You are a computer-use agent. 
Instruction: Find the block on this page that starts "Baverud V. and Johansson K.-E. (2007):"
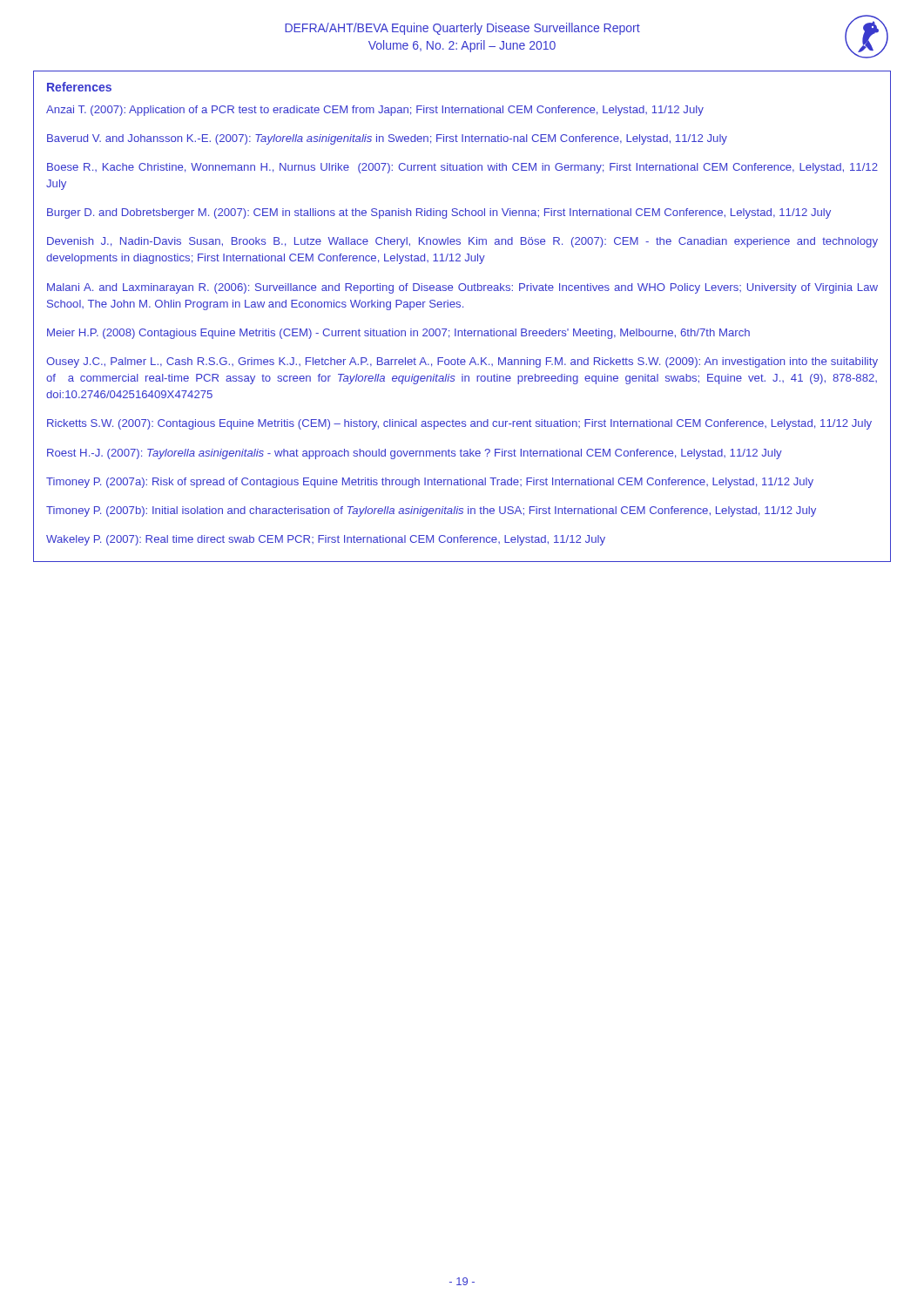(x=387, y=138)
